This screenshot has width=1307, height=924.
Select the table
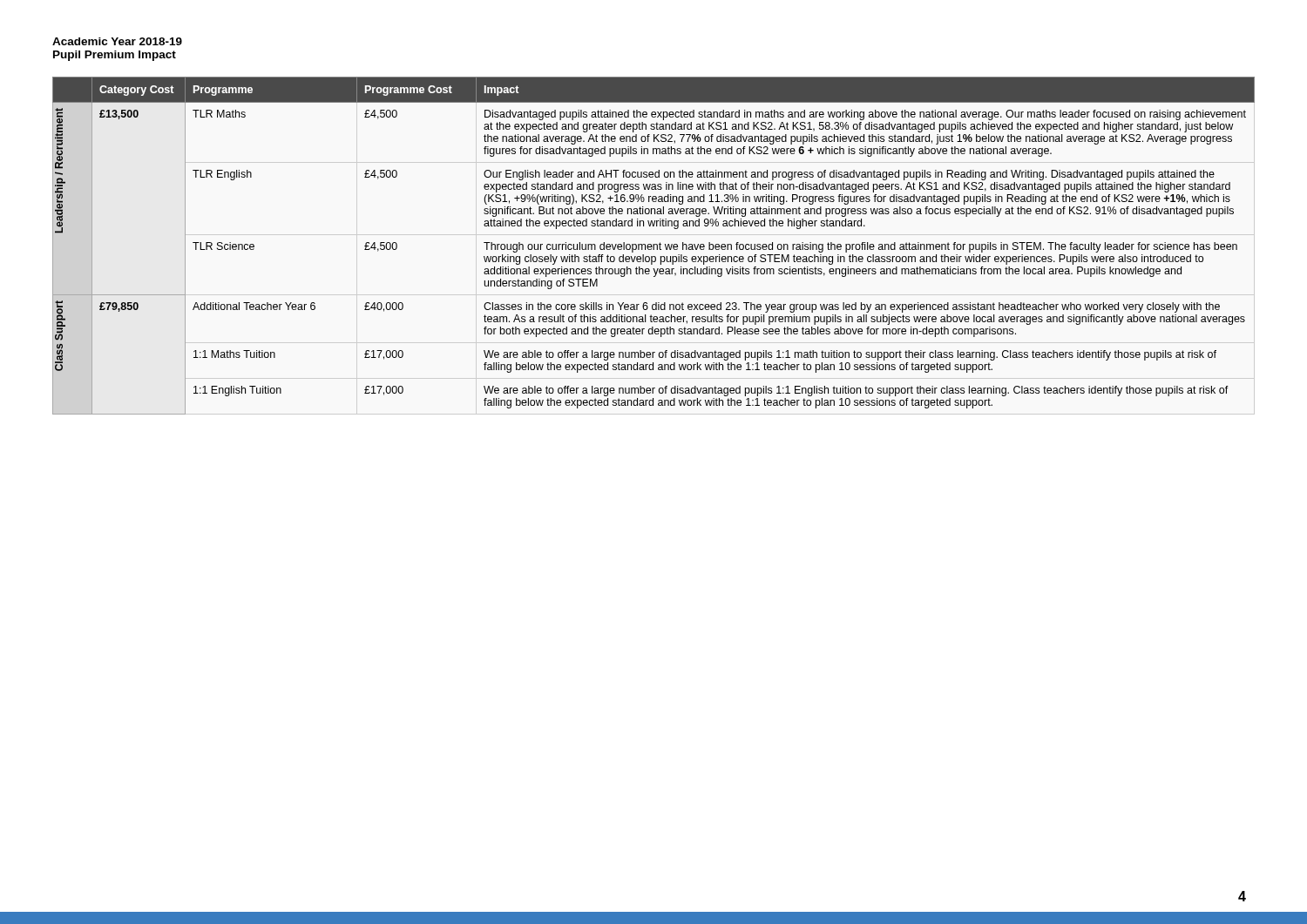[x=654, y=246]
